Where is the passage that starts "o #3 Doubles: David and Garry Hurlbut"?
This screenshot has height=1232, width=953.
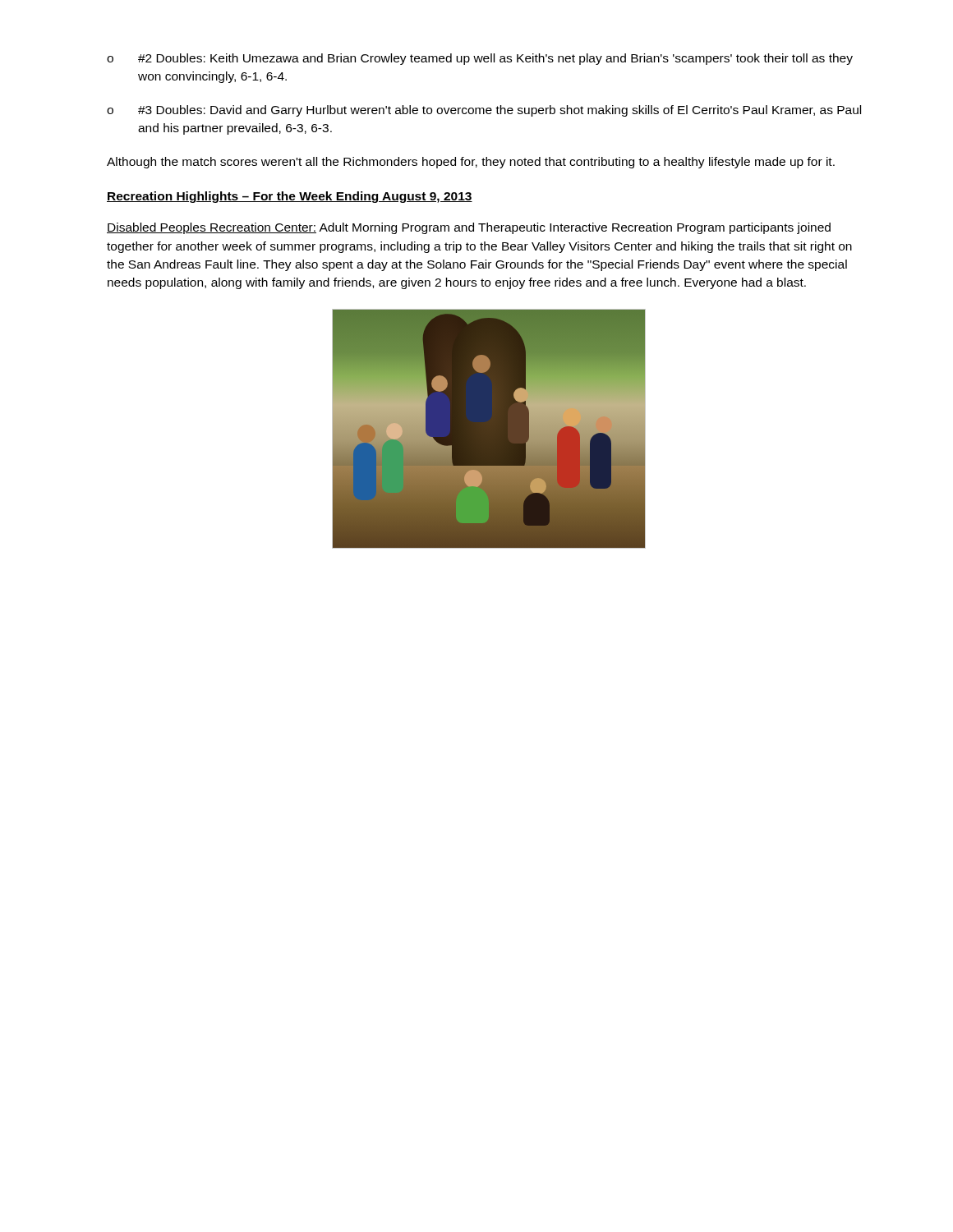coord(489,119)
